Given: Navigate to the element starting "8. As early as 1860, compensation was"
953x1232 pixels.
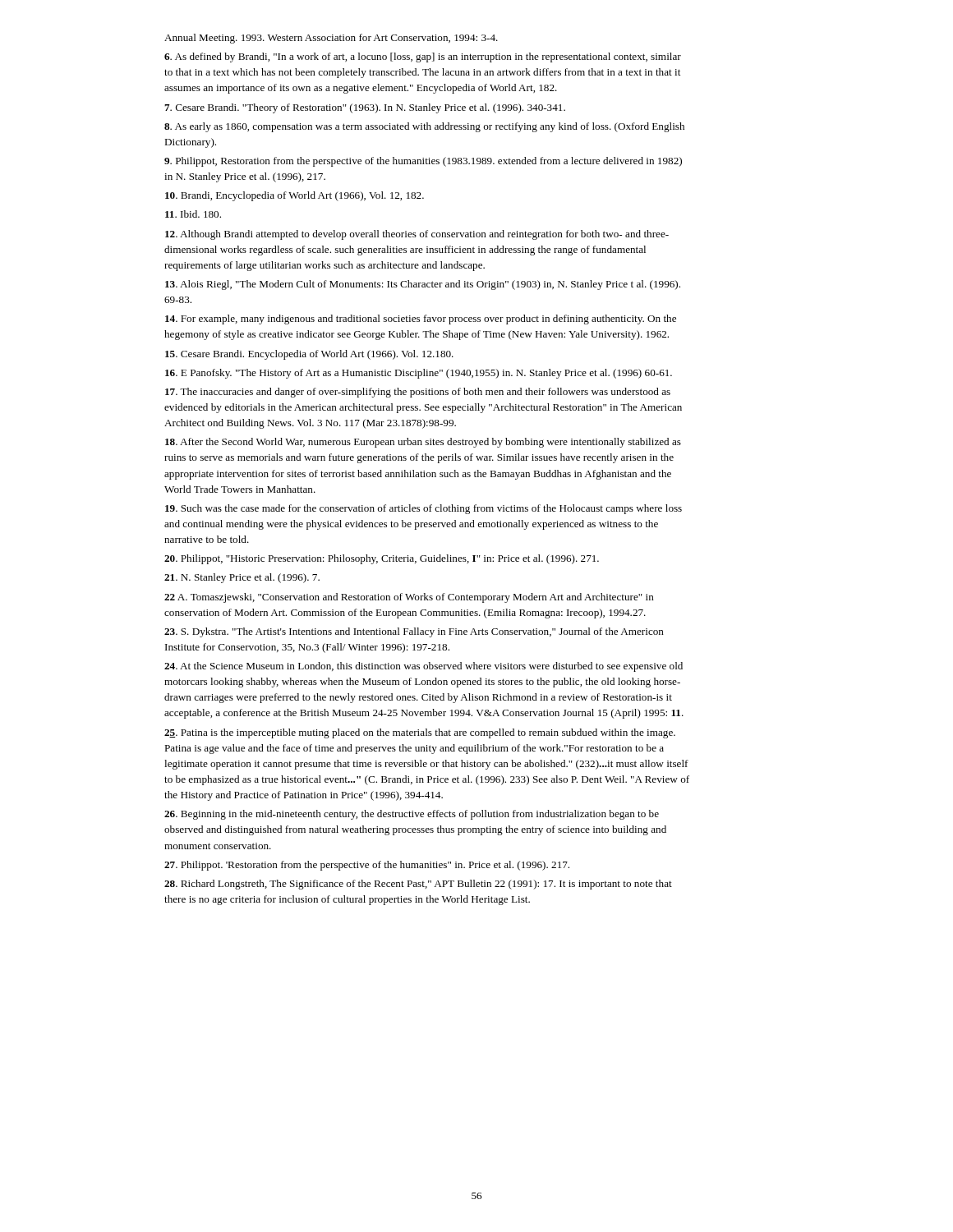Looking at the screenshot, I should pos(427,134).
